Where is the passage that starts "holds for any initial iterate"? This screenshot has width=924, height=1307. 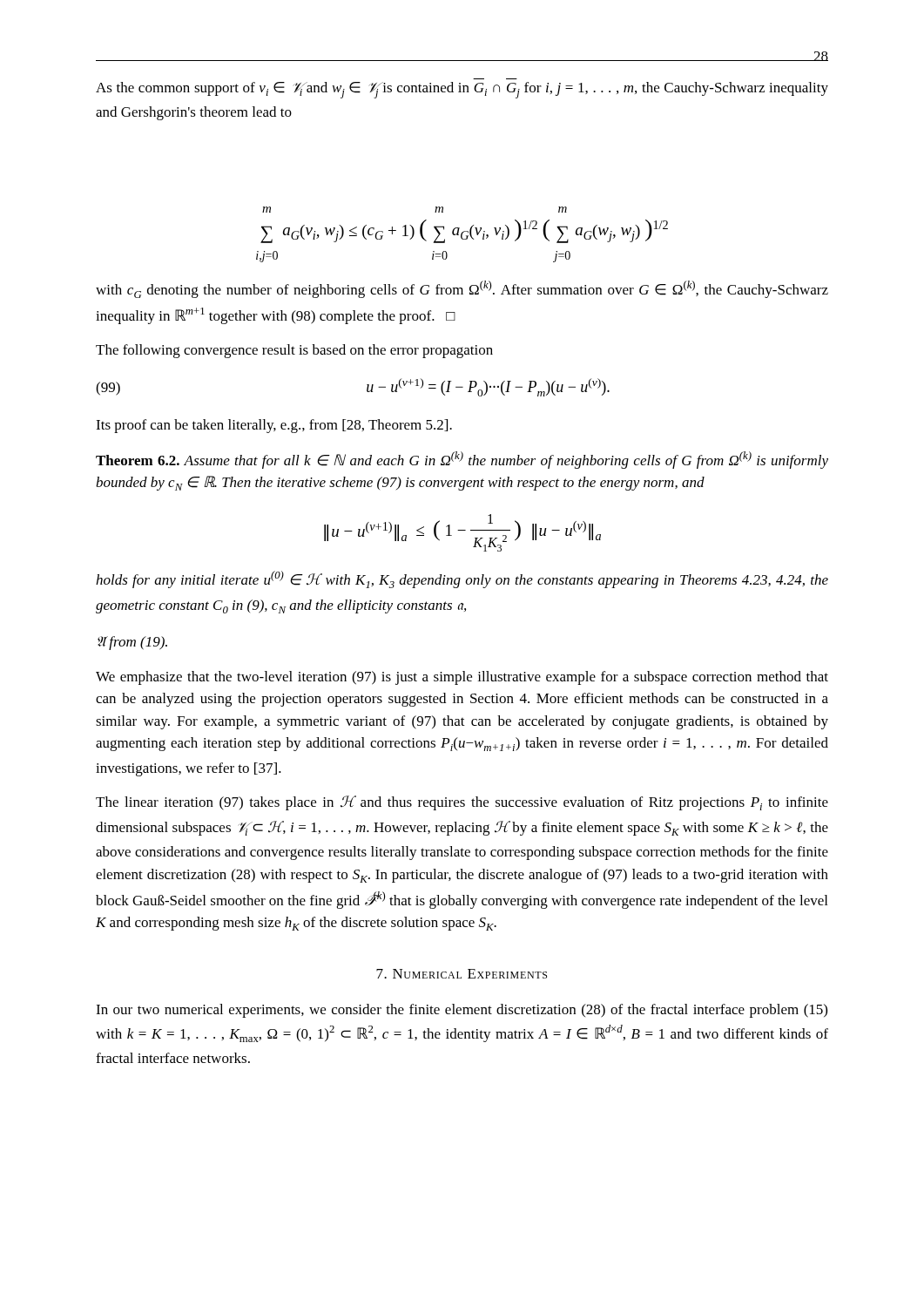coord(462,610)
